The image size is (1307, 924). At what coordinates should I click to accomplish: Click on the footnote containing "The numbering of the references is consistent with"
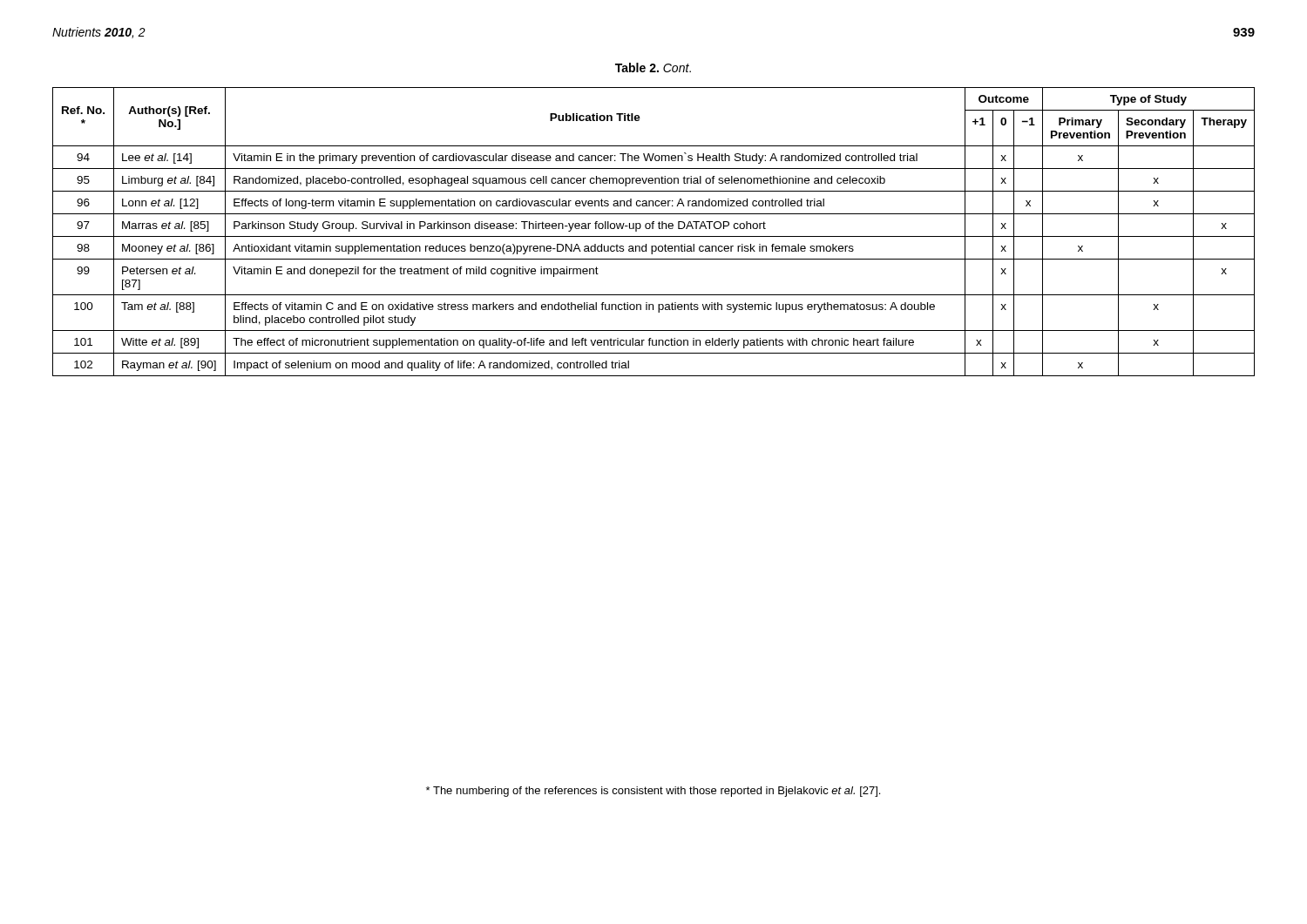coord(654,790)
